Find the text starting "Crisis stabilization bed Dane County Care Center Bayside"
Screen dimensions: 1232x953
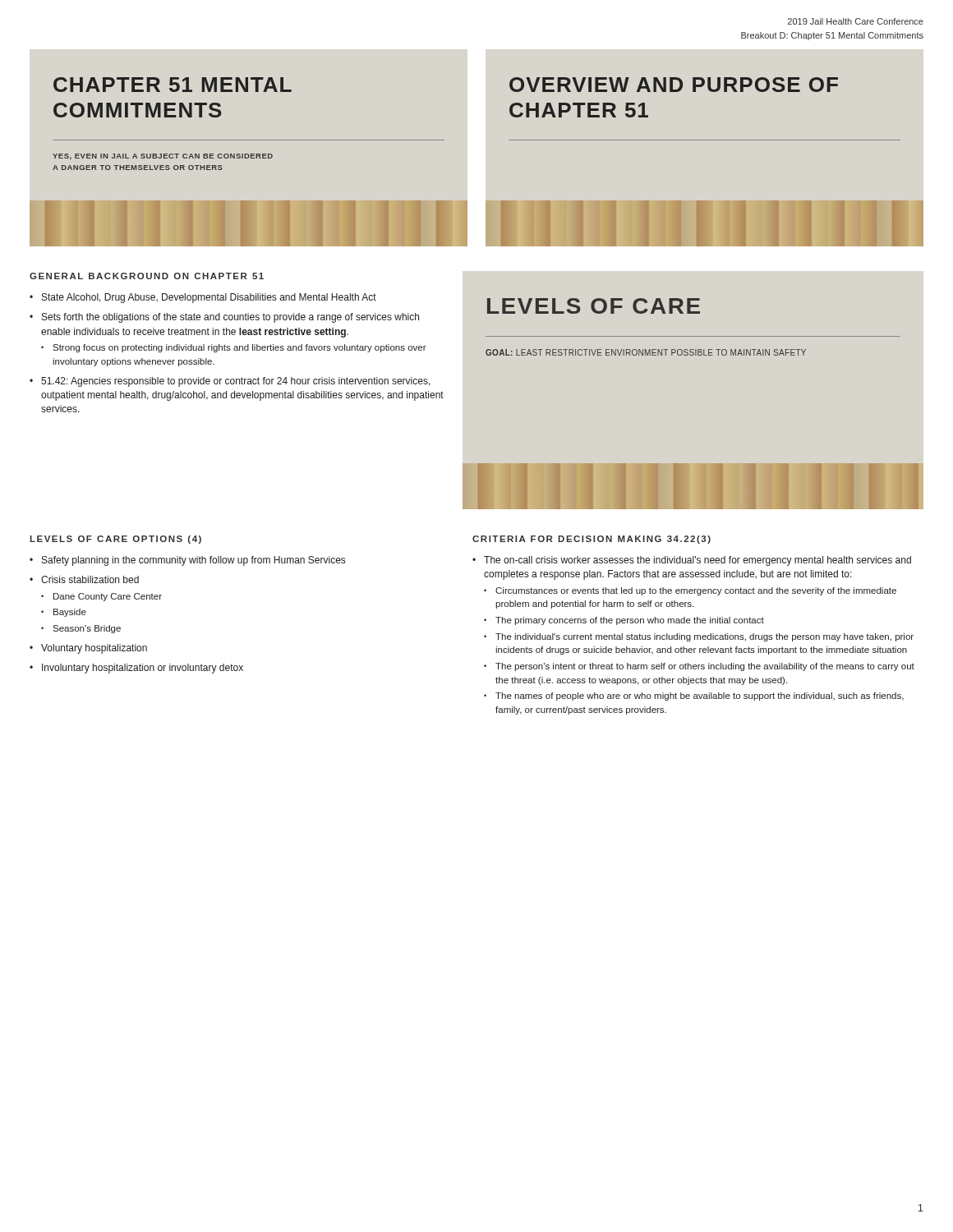click(90, 579)
